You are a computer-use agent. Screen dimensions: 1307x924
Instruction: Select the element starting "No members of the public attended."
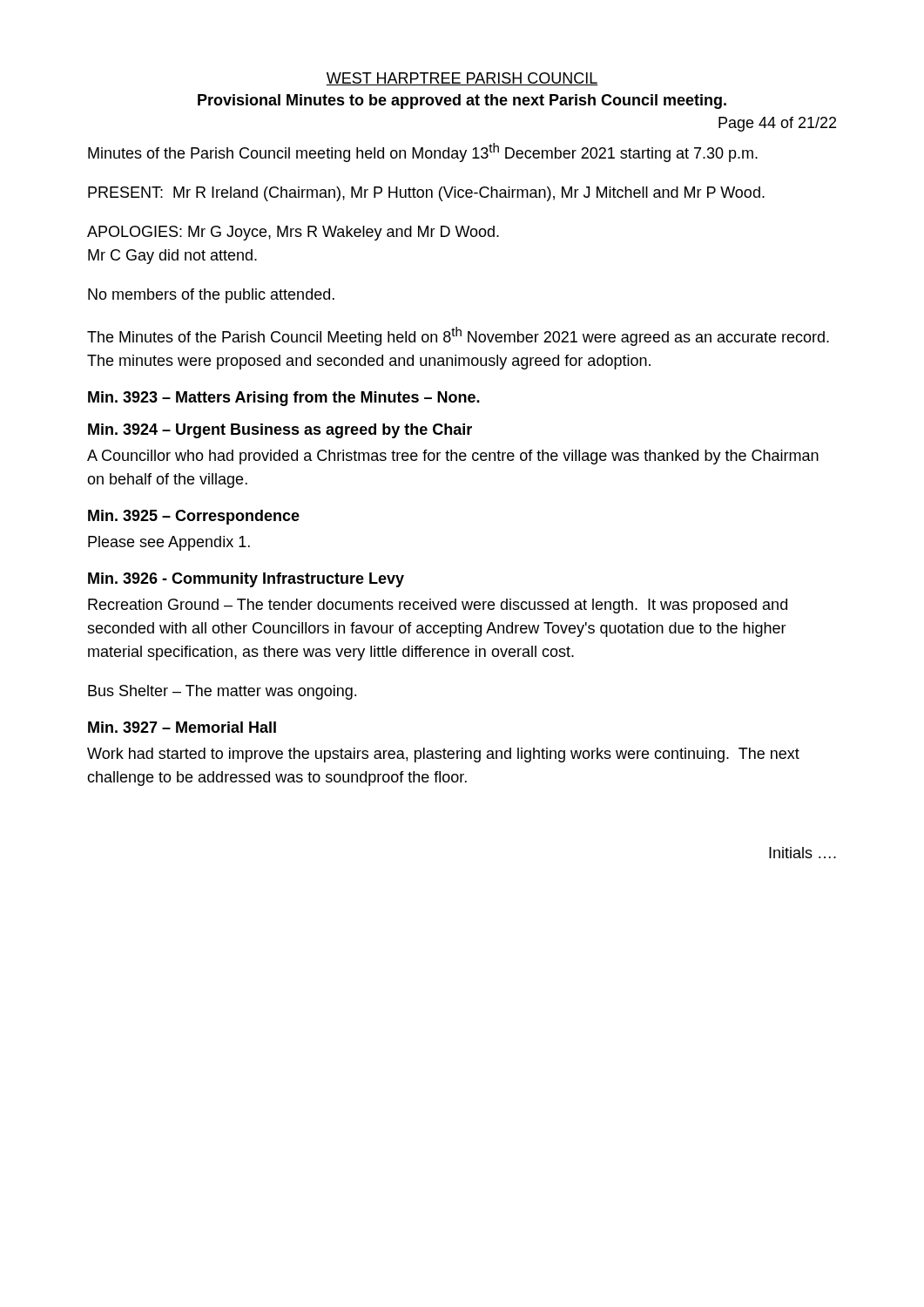coord(211,295)
